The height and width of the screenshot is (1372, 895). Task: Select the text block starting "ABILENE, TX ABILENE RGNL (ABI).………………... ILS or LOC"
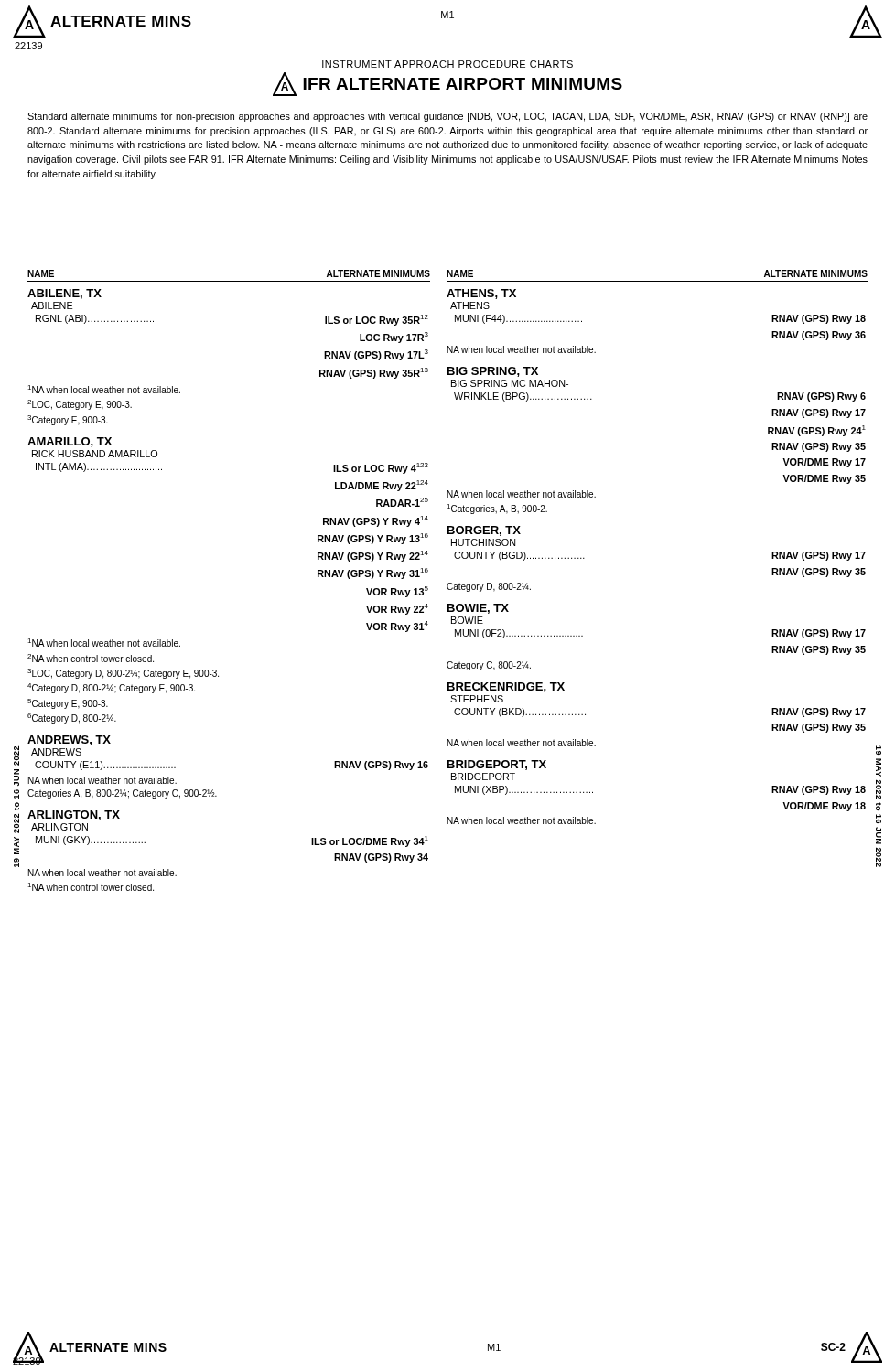pyautogui.click(x=65, y=294)
